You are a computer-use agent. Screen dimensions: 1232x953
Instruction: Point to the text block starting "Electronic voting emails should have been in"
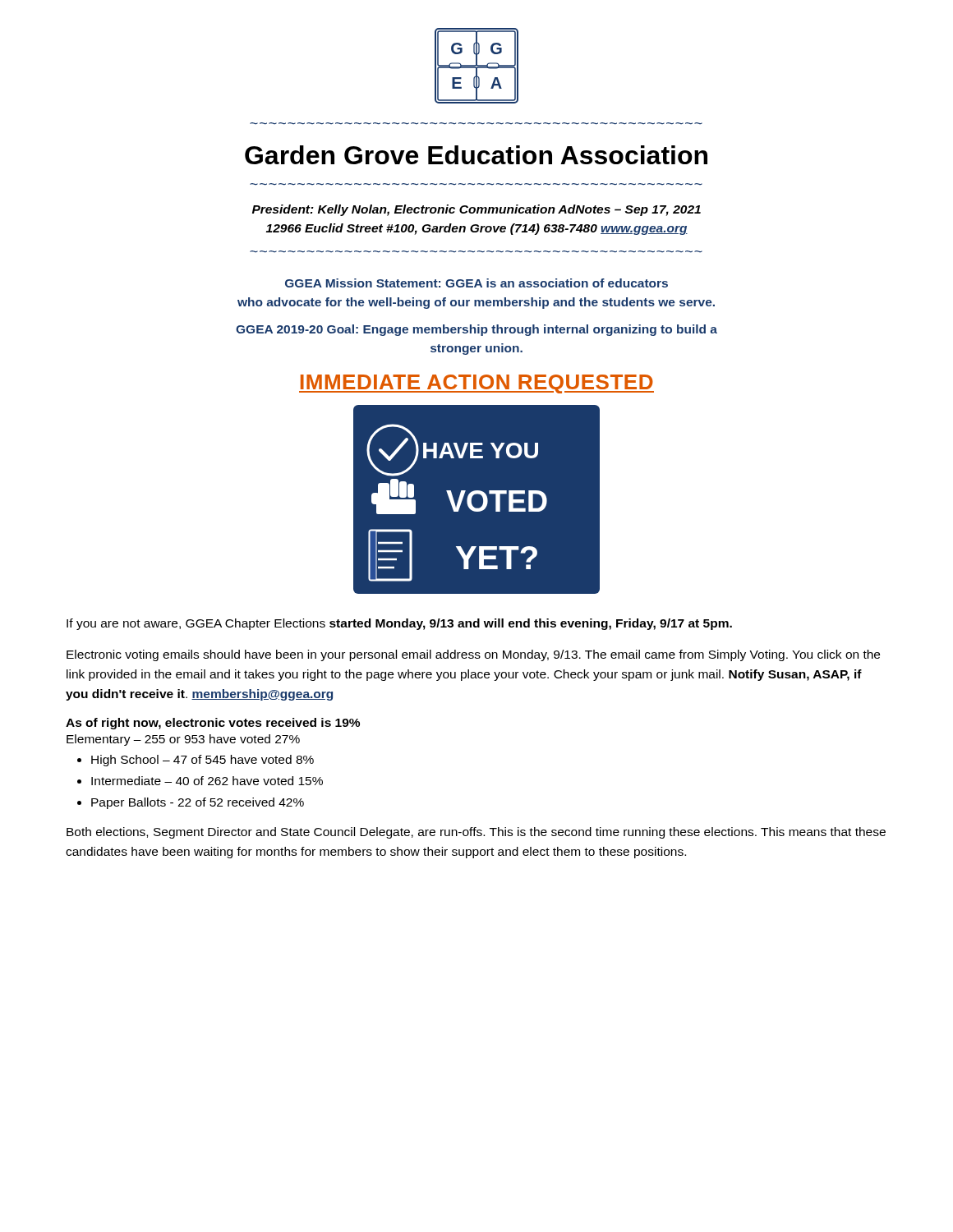pyautogui.click(x=473, y=674)
